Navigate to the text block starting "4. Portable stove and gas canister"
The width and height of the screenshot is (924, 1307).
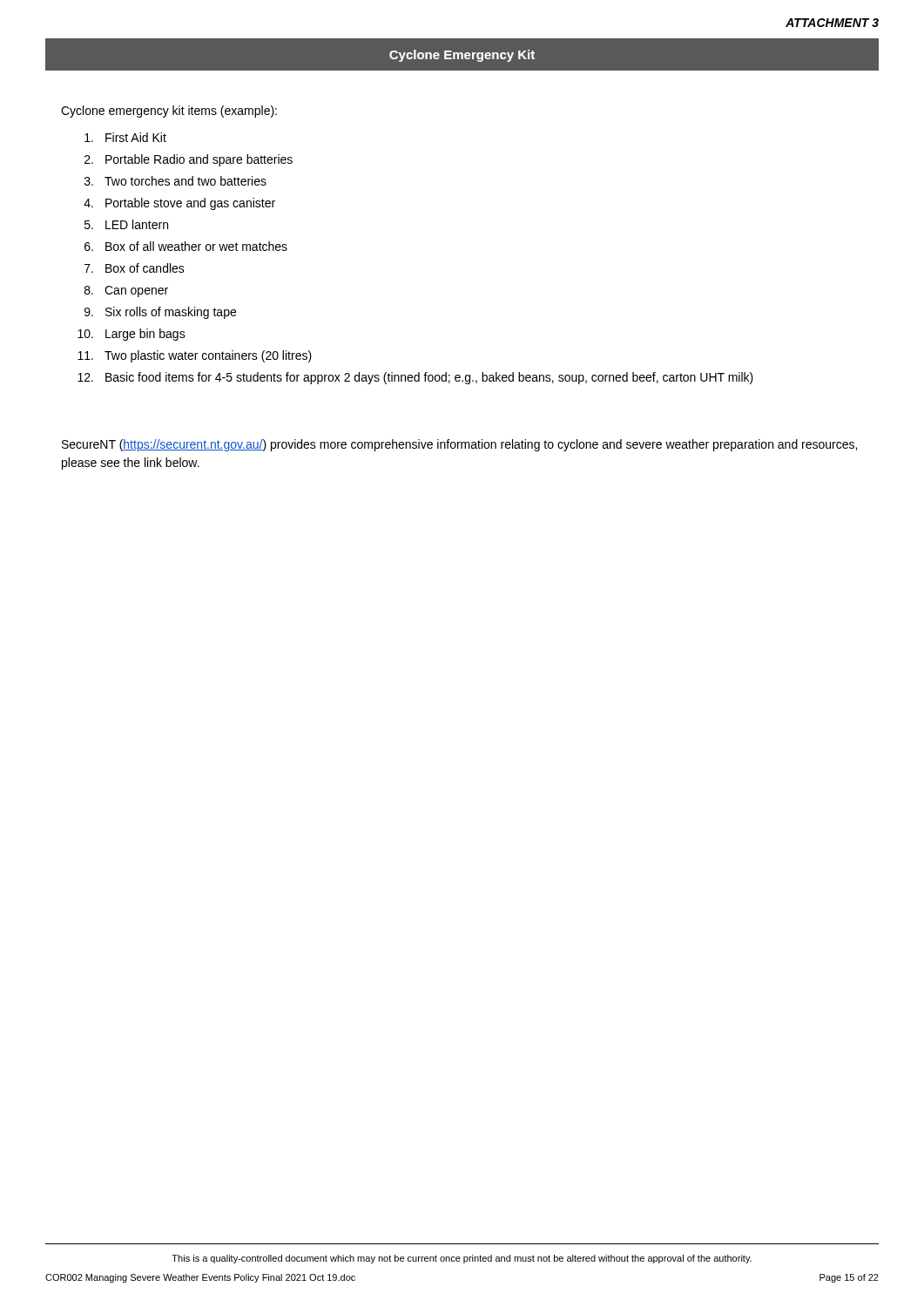click(179, 204)
